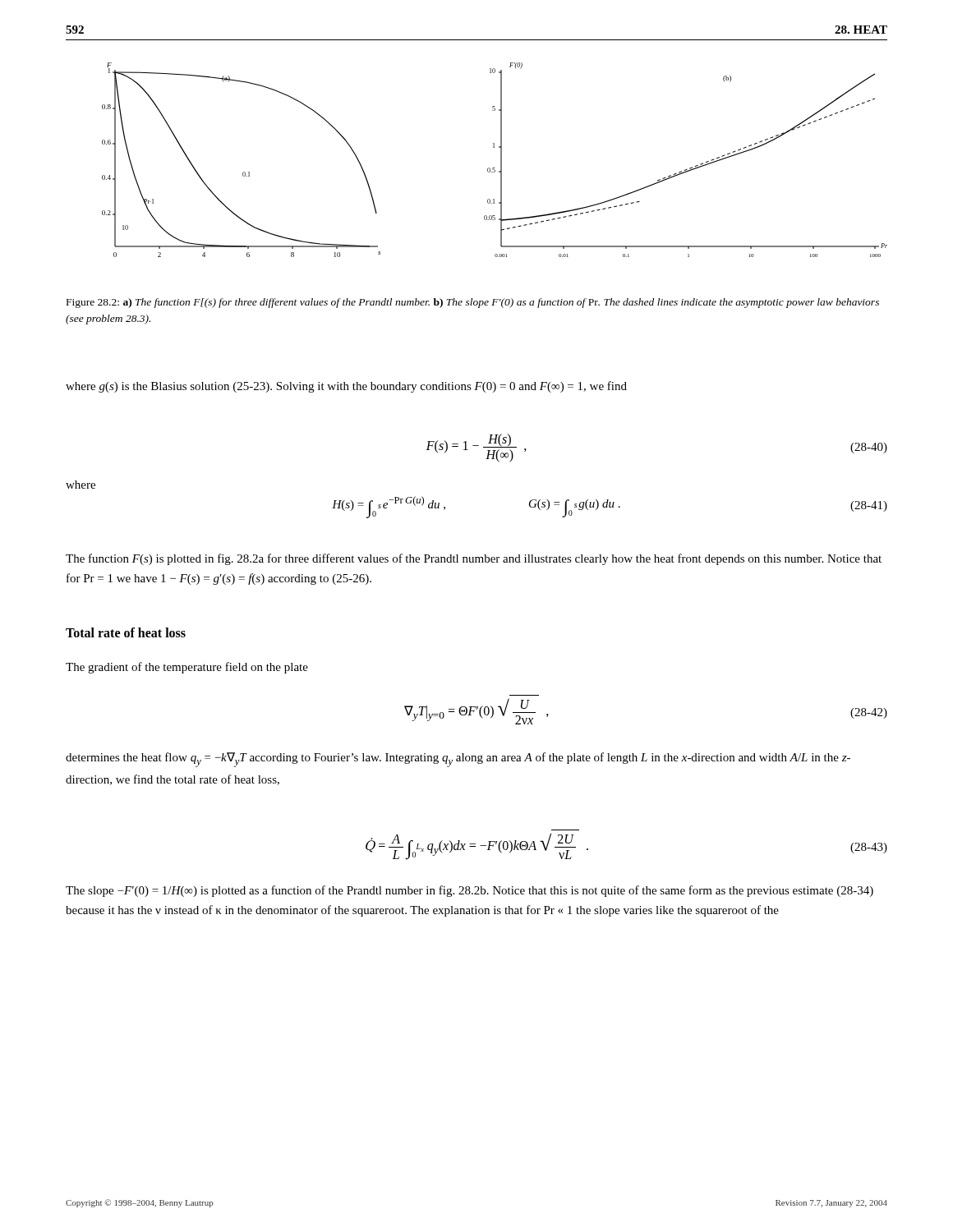953x1232 pixels.
Task: Select the formula that reads "F(s) = 1 − H(s) H(∞) , (28-40)"
Action: (476, 447)
